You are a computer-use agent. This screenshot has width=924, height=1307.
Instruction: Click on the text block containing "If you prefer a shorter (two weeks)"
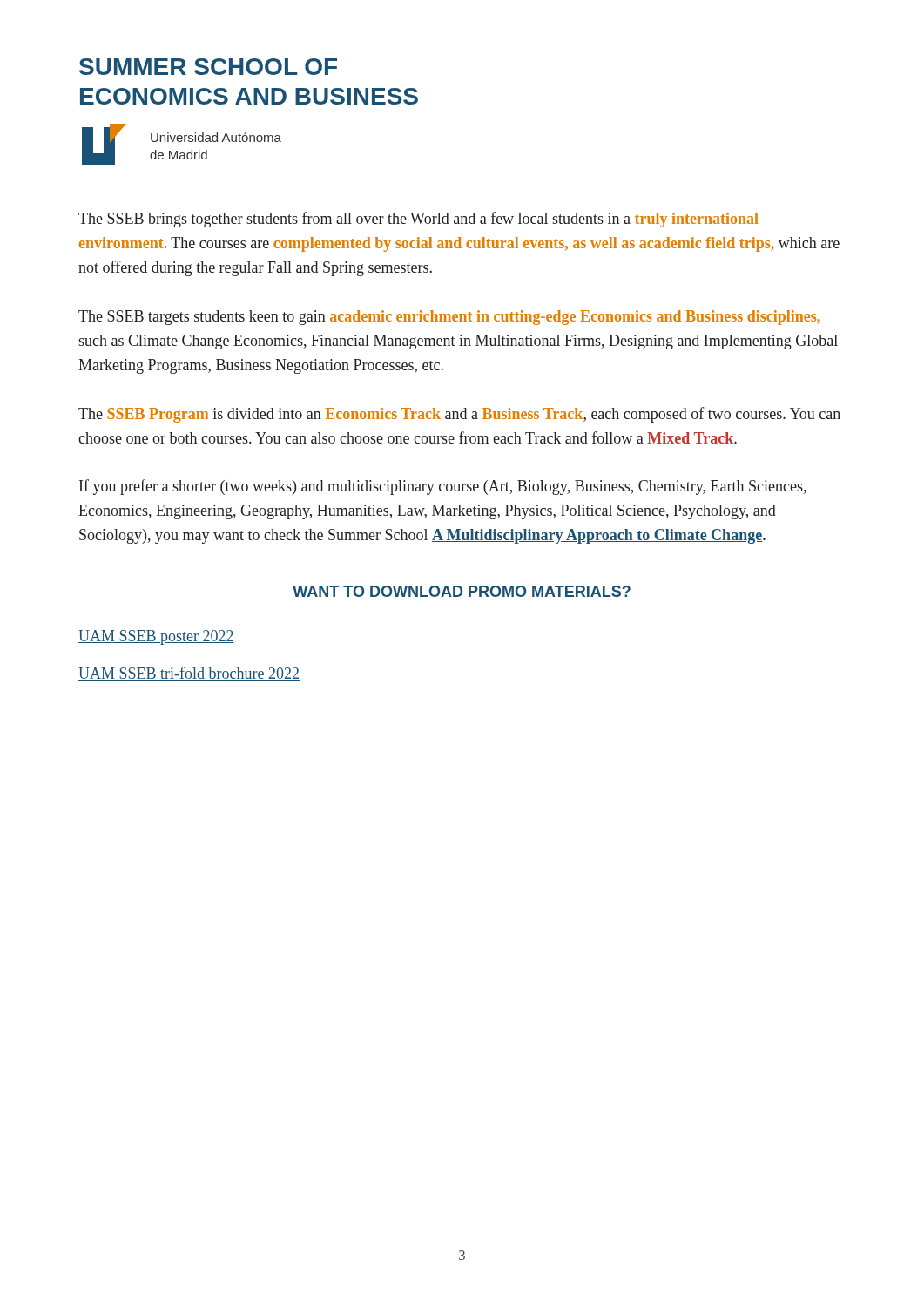click(443, 511)
